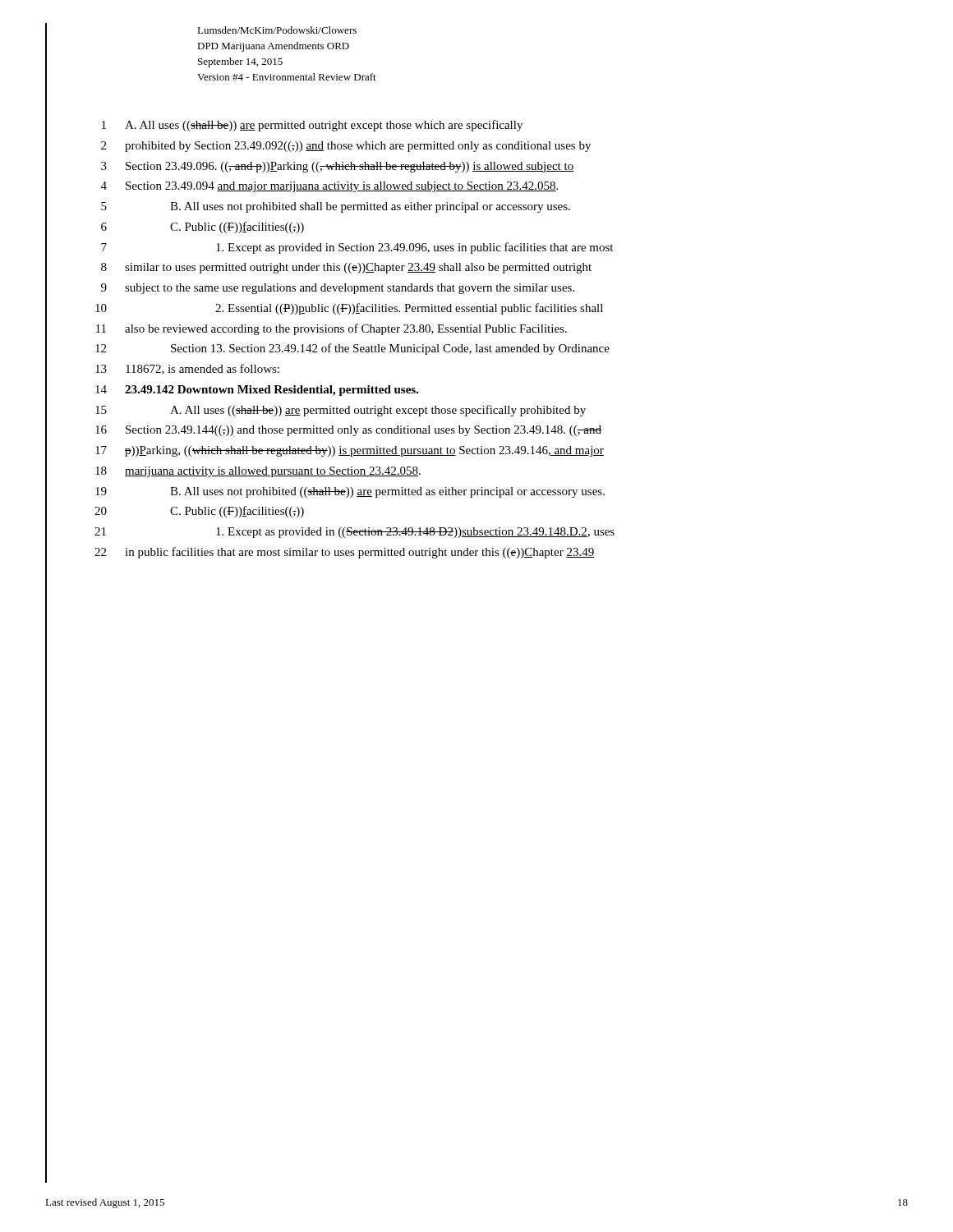The width and height of the screenshot is (953, 1232).
Task: Find the block on this page that starts "7 1. Except as provided in"
Action: click(476, 247)
